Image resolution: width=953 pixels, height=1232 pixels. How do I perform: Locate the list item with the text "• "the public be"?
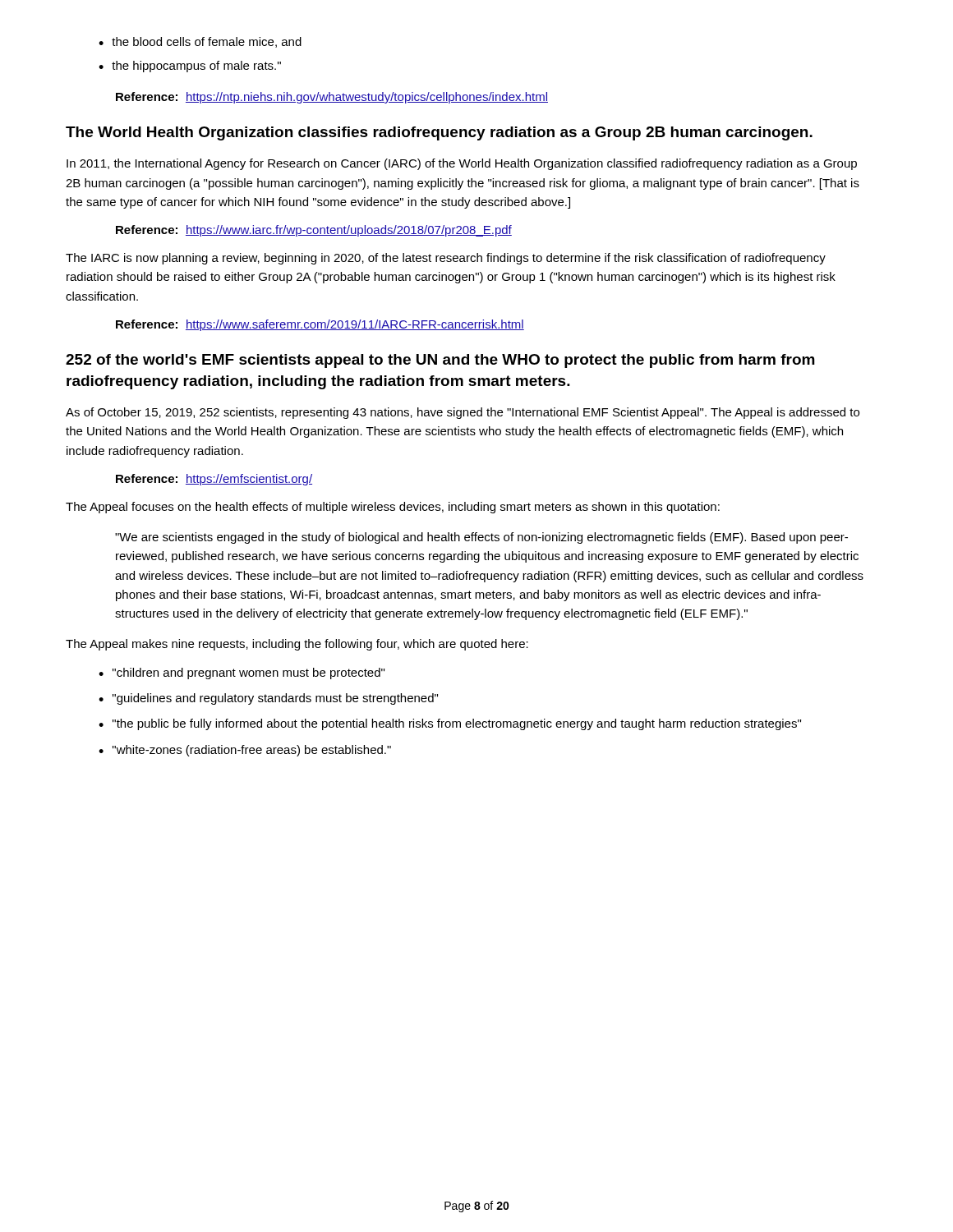(x=450, y=725)
